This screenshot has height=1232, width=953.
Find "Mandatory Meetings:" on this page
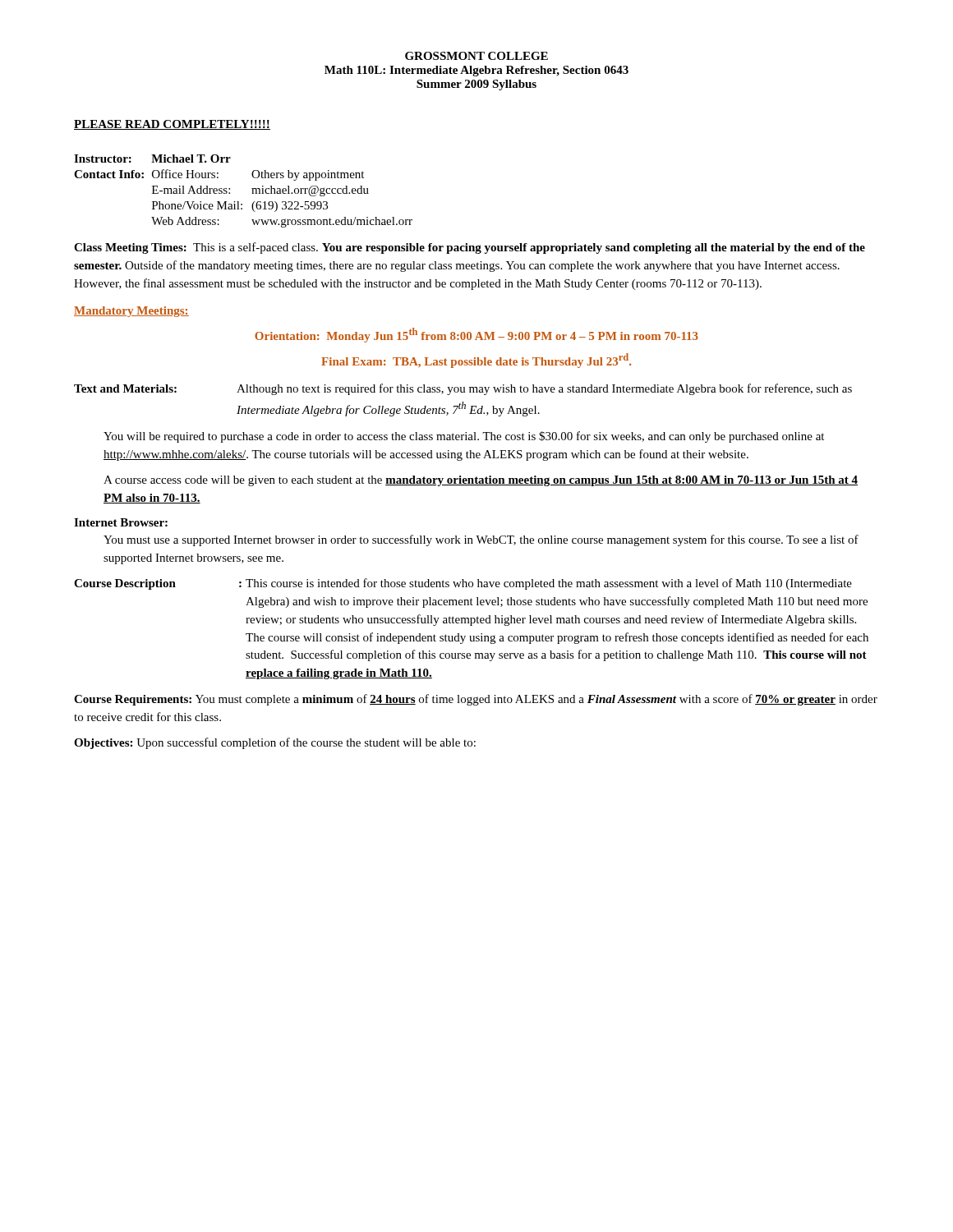click(131, 311)
